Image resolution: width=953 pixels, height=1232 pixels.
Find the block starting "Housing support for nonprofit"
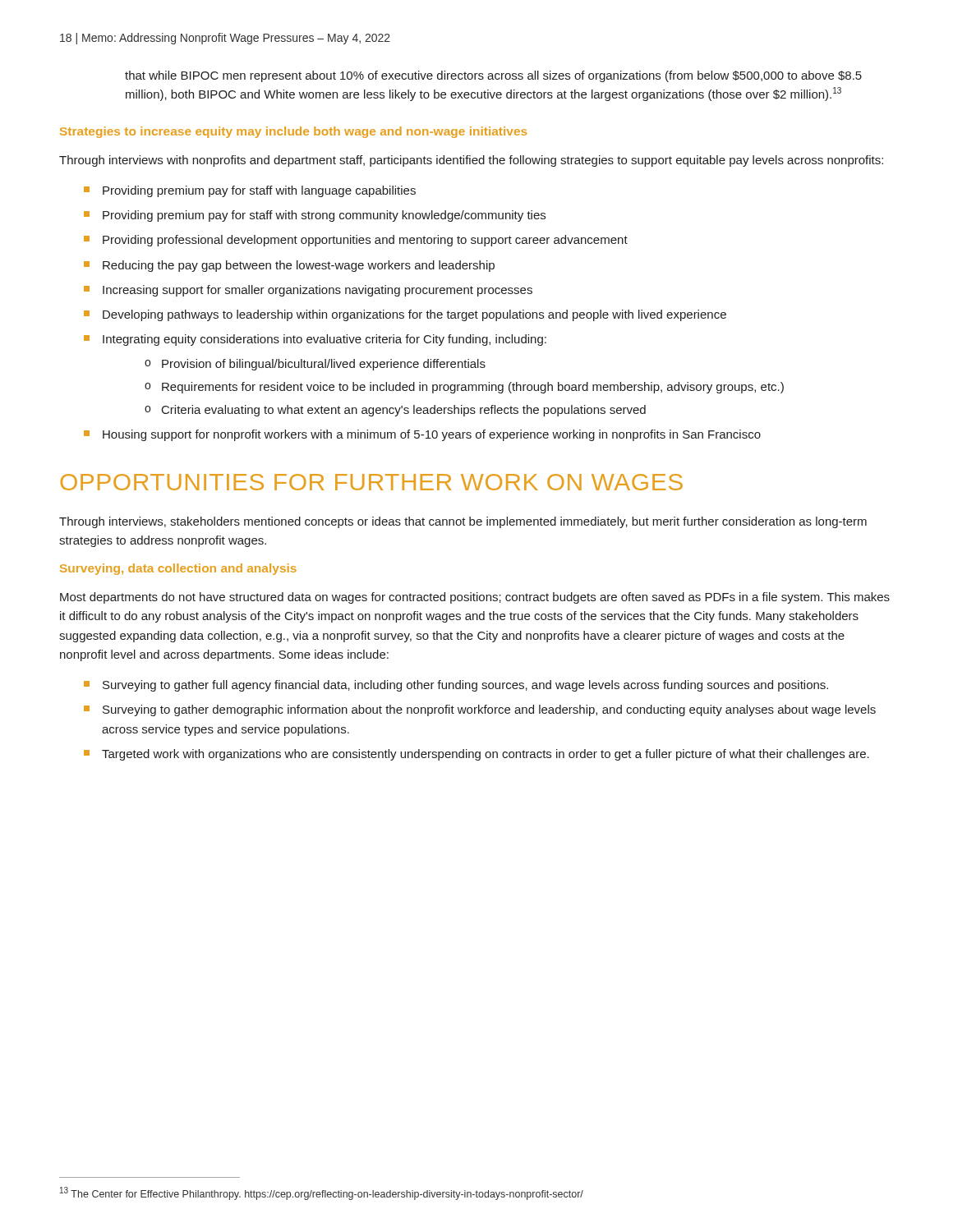[431, 434]
